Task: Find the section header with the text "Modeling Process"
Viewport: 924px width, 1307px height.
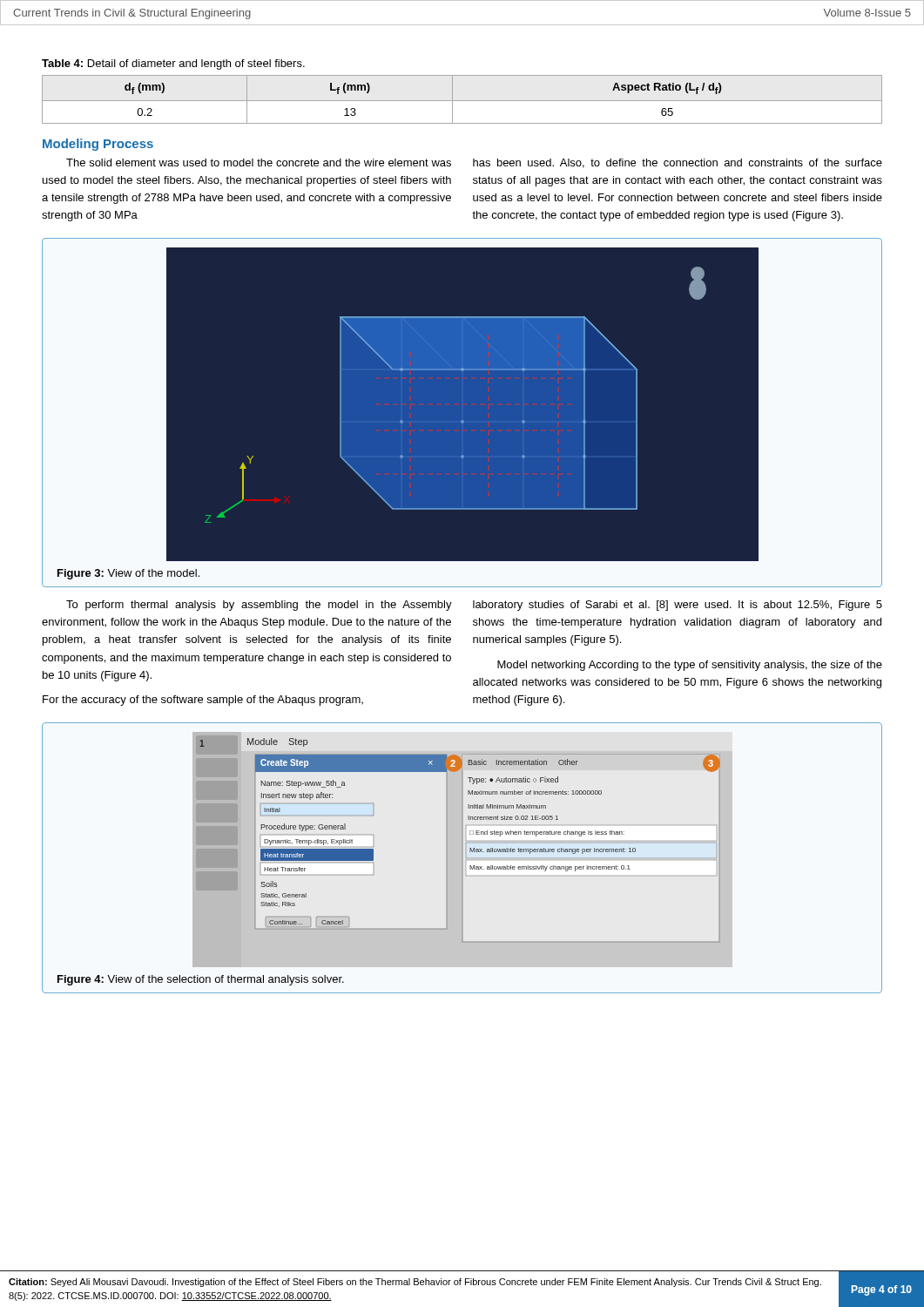Action: (98, 143)
